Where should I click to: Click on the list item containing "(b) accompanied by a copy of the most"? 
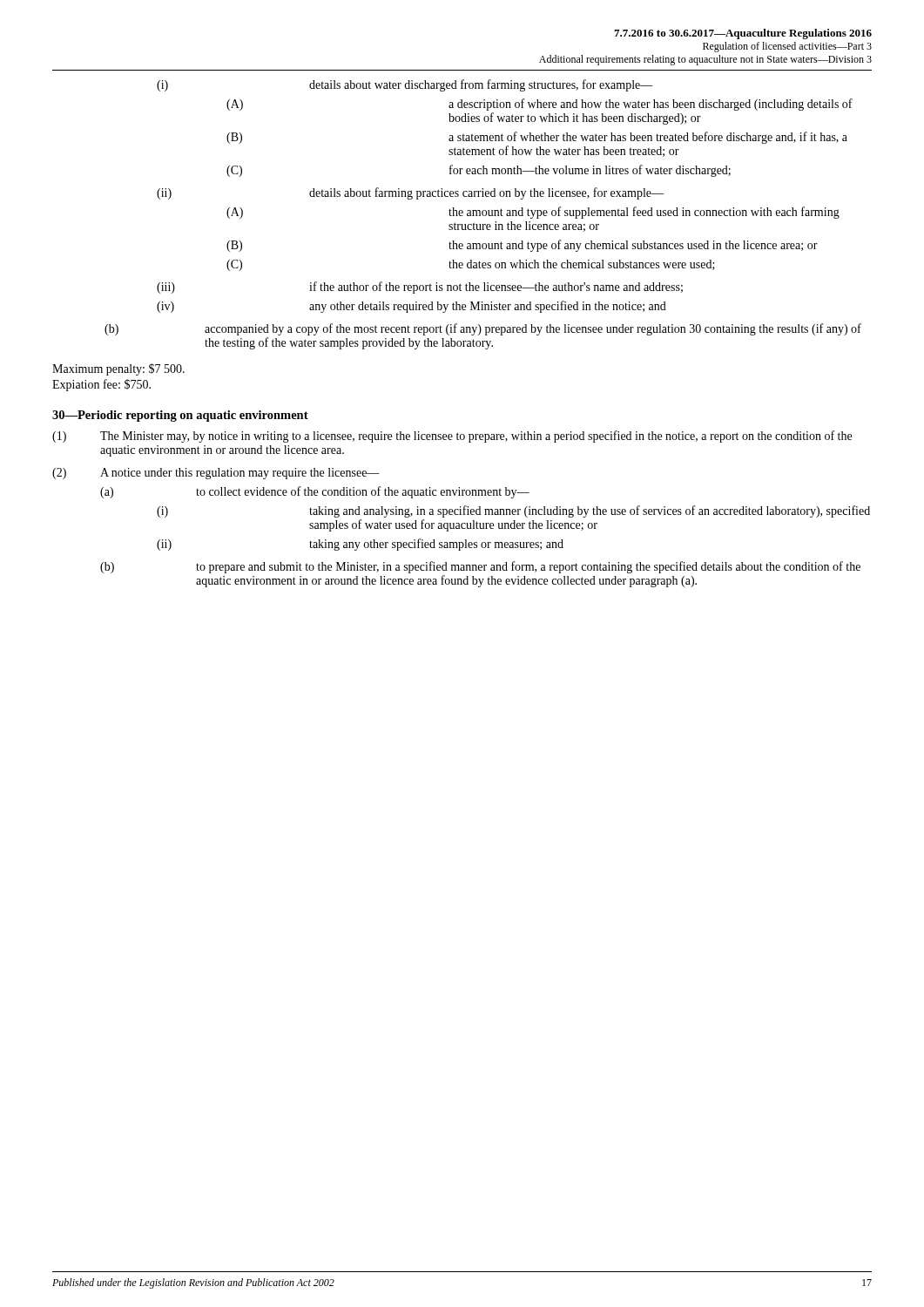click(462, 336)
